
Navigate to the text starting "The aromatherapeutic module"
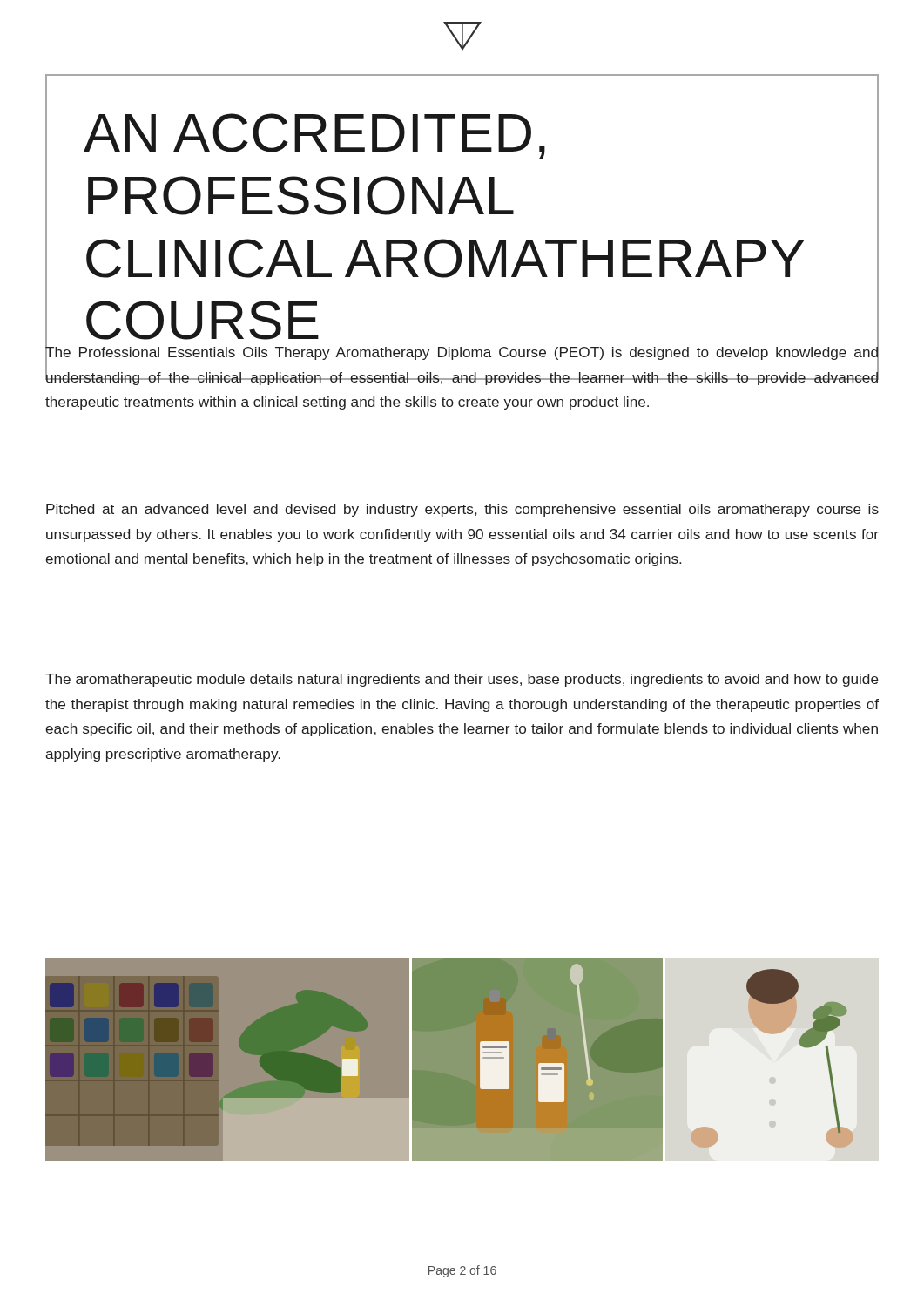pos(462,716)
